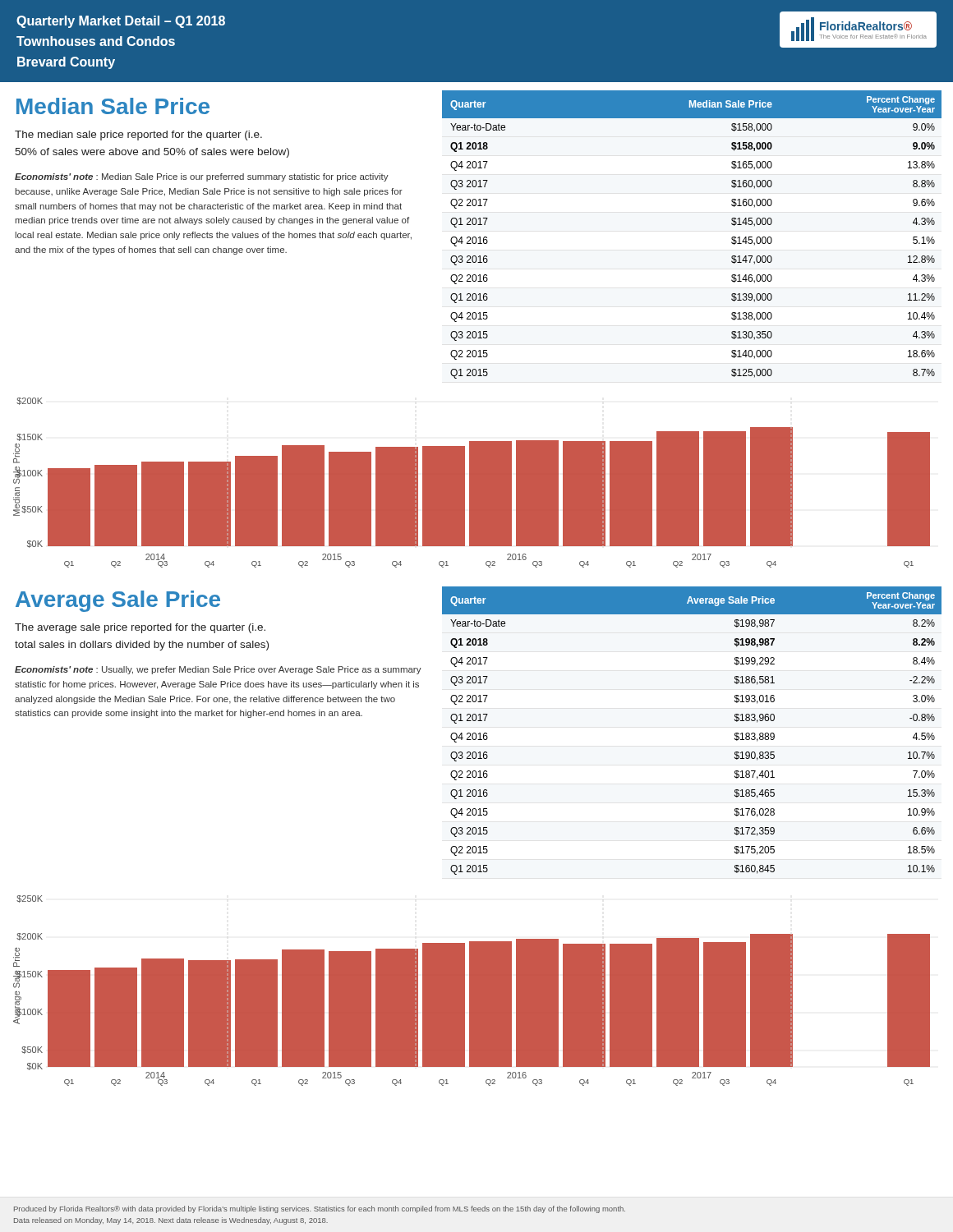Image resolution: width=953 pixels, height=1232 pixels.
Task: Click on the section header containing "Average Sale Price"
Action: pyautogui.click(x=118, y=599)
